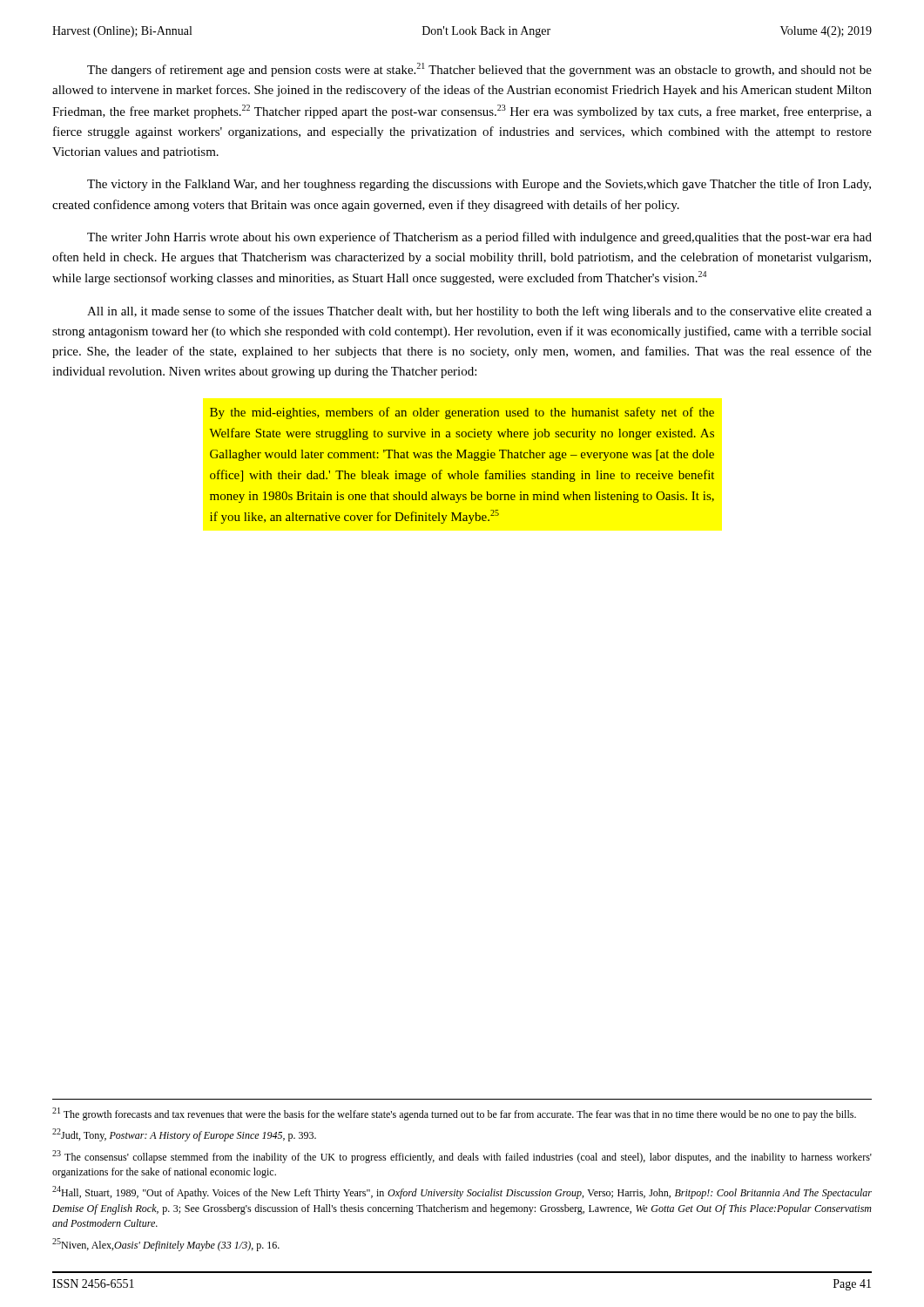Navigate to the block starting "23 The consensus' collapse stemmed"

pos(462,1163)
